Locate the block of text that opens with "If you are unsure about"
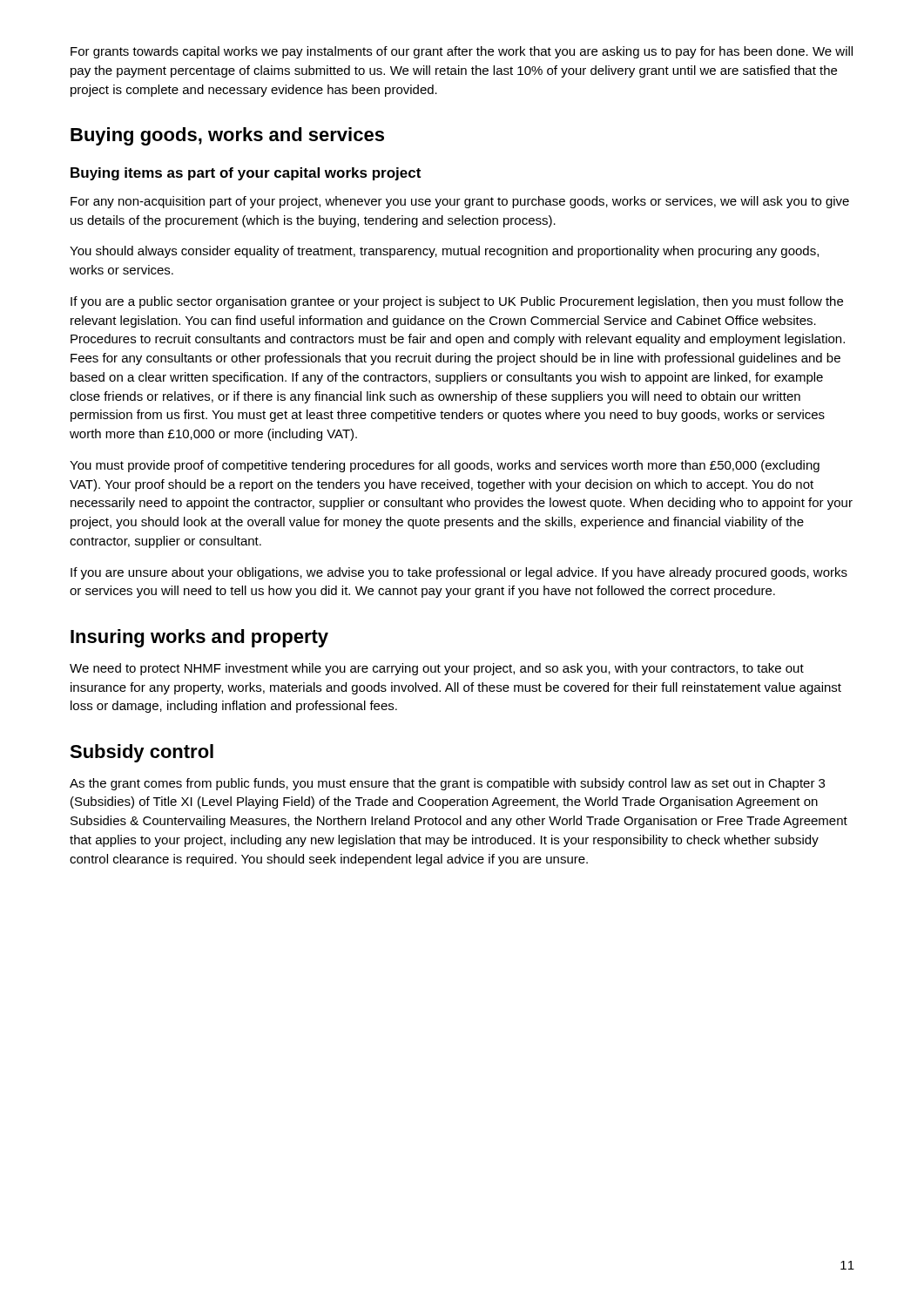The image size is (924, 1307). pyautogui.click(x=459, y=581)
